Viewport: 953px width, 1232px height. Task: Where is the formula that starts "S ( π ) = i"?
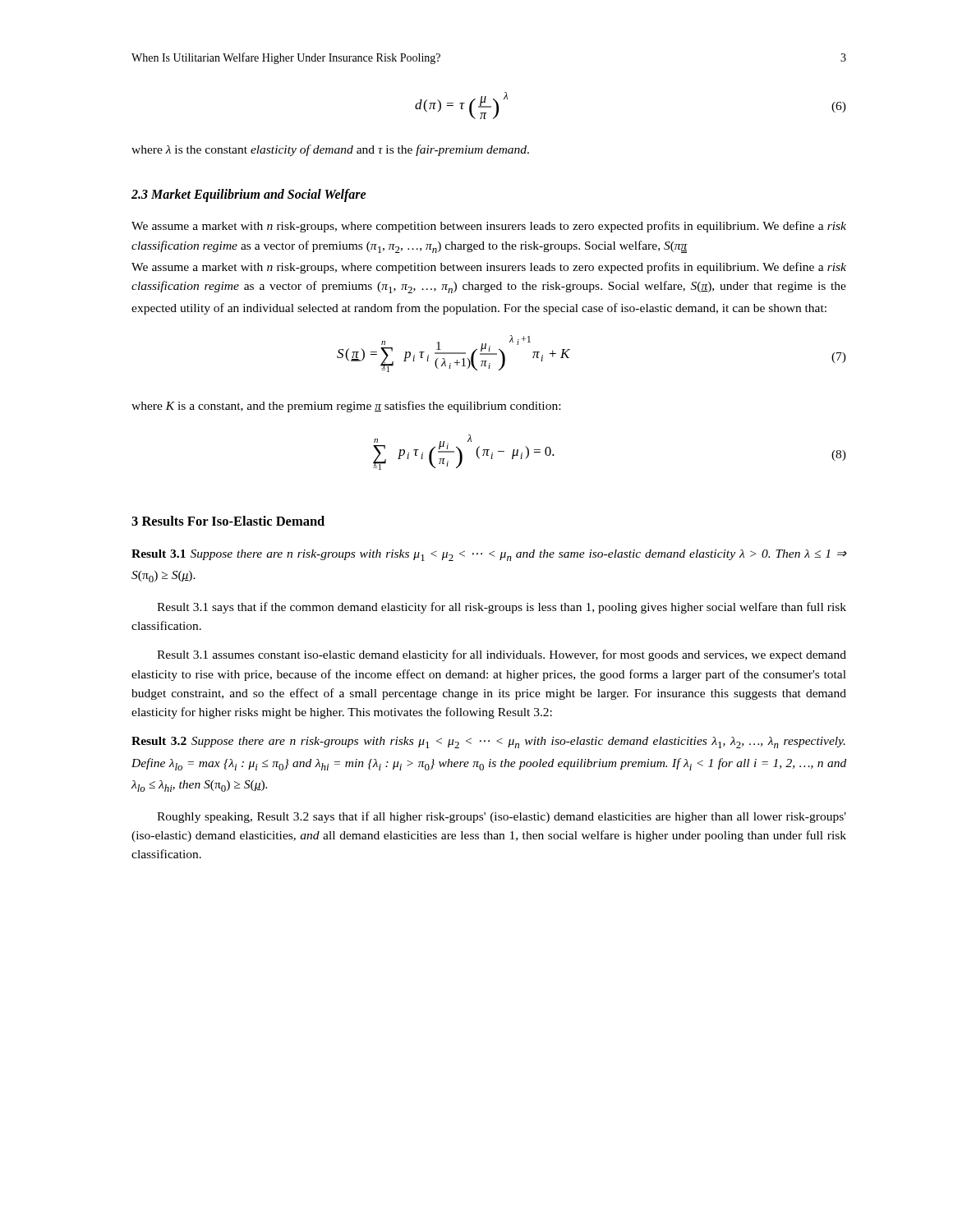[x=450, y=354]
